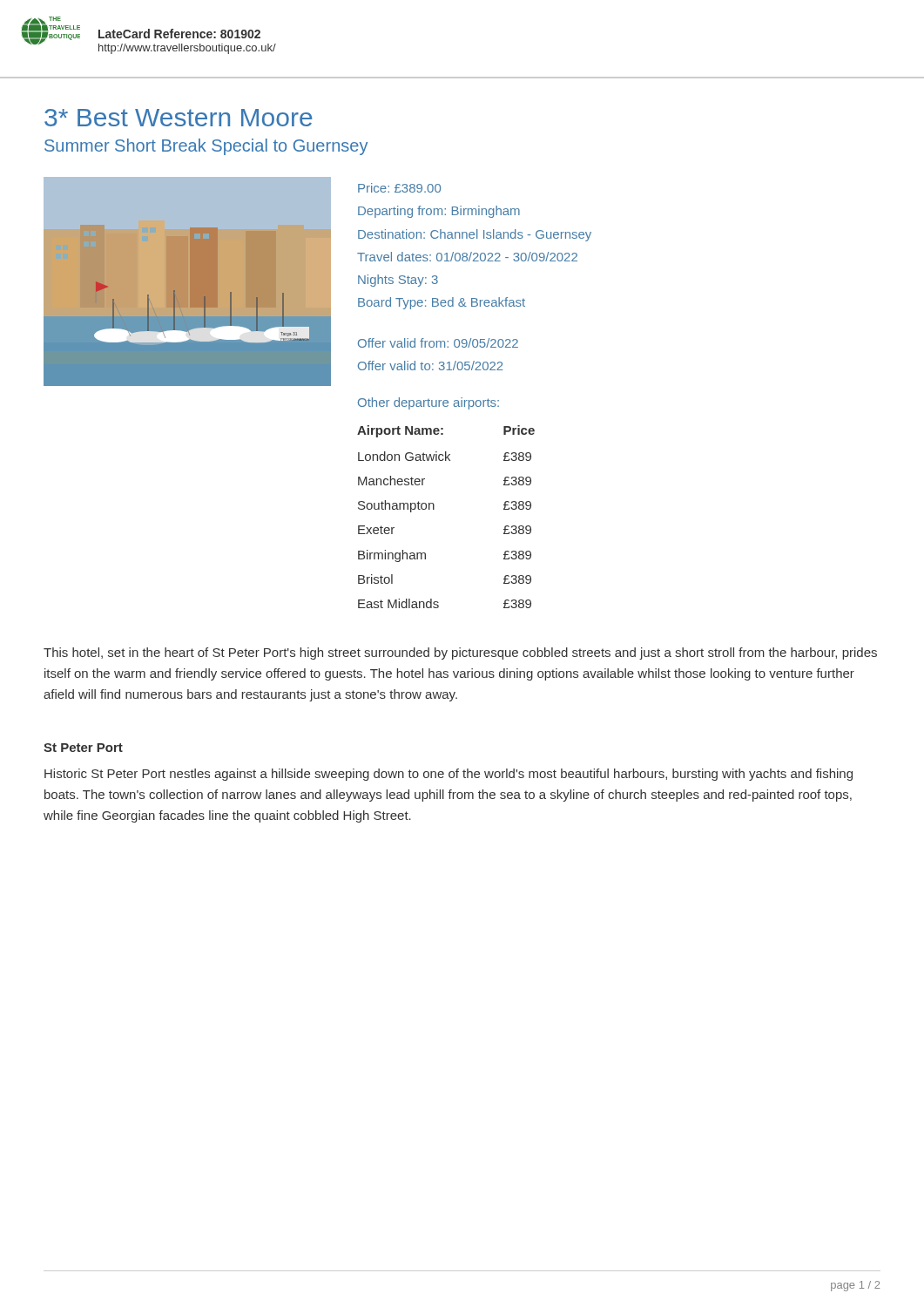Find the photo
Screen dimensions: 1307x924
click(187, 281)
